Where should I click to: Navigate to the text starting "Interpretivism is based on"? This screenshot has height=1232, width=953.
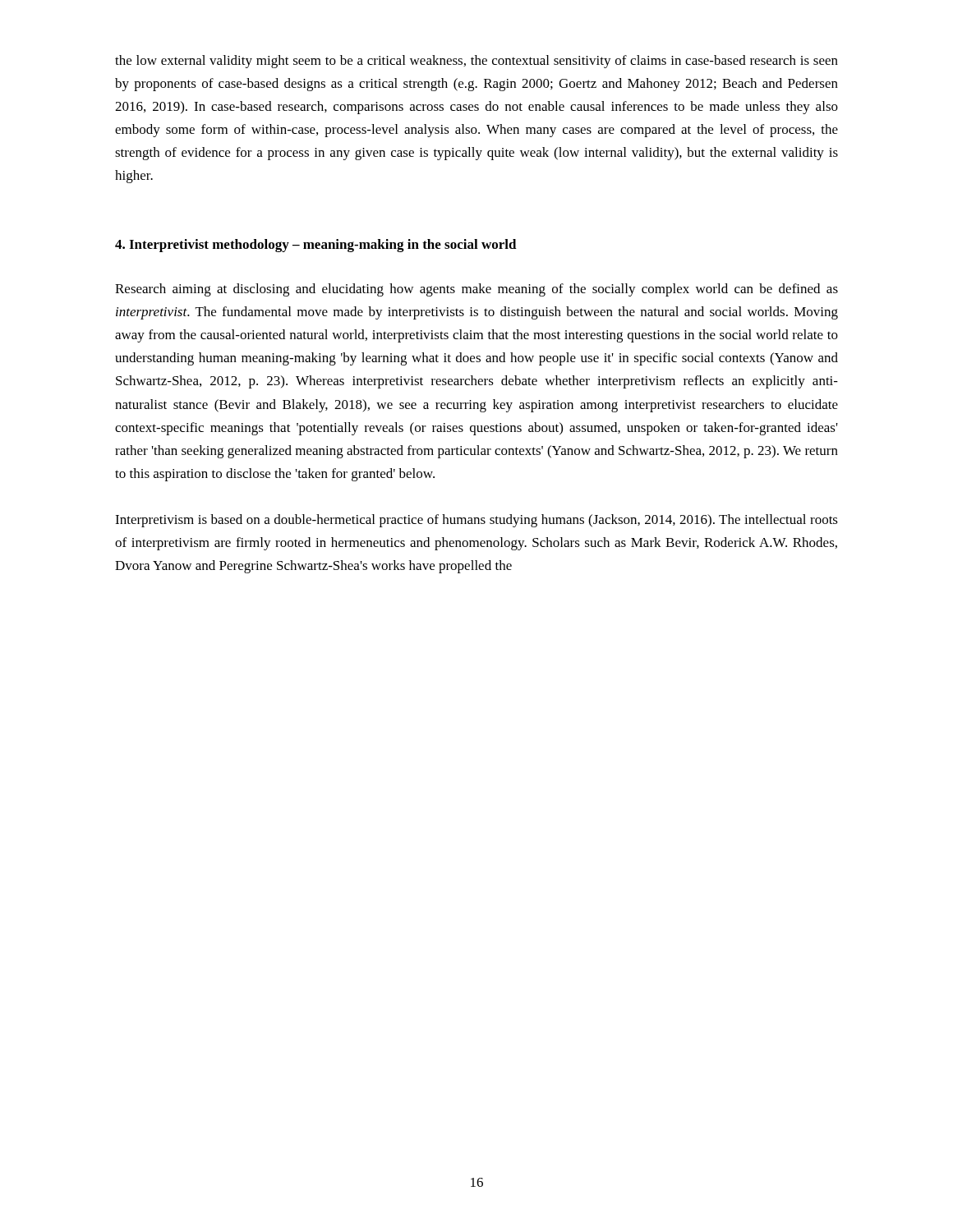(x=476, y=543)
